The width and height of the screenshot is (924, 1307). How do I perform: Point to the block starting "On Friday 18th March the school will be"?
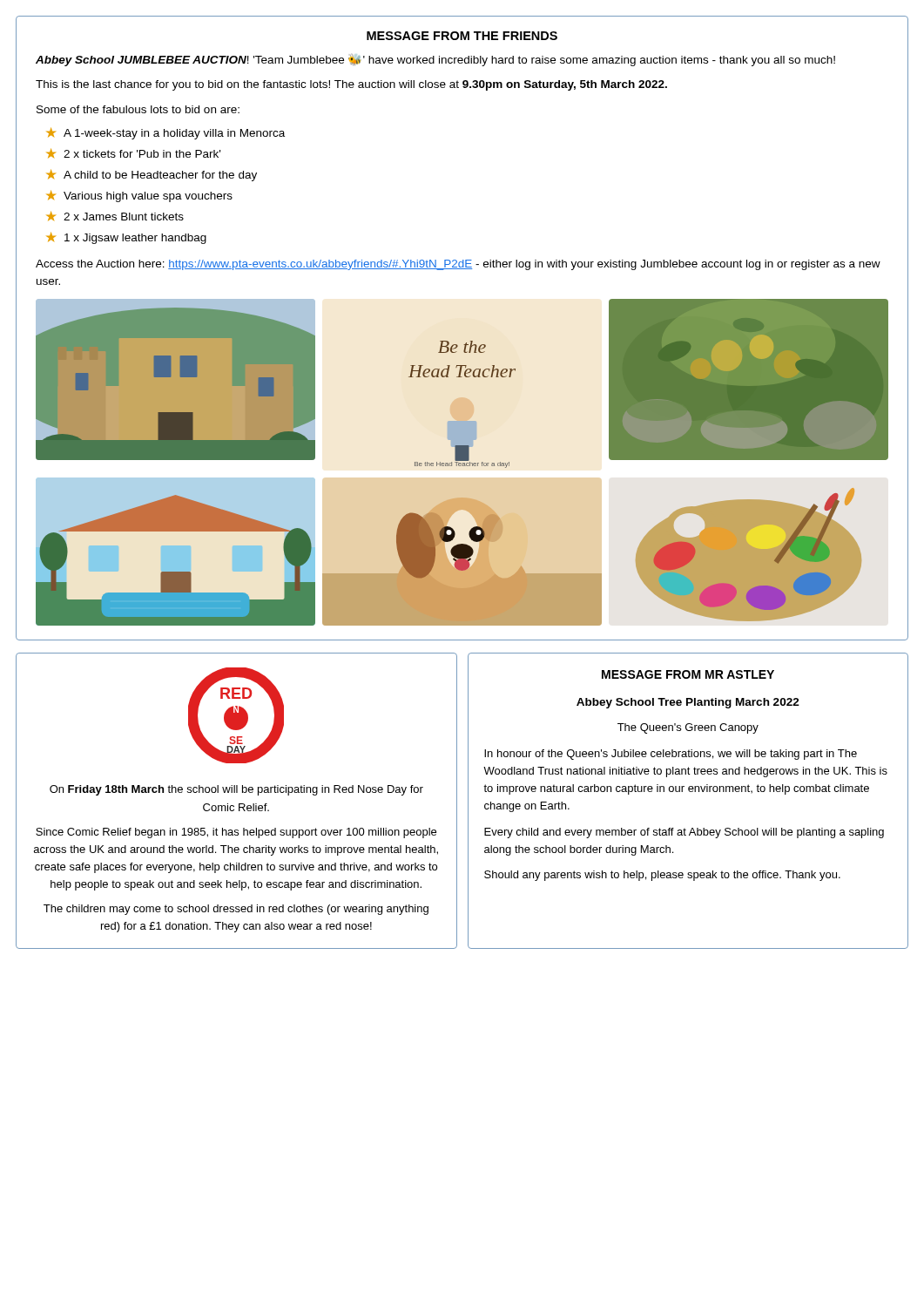(x=236, y=798)
